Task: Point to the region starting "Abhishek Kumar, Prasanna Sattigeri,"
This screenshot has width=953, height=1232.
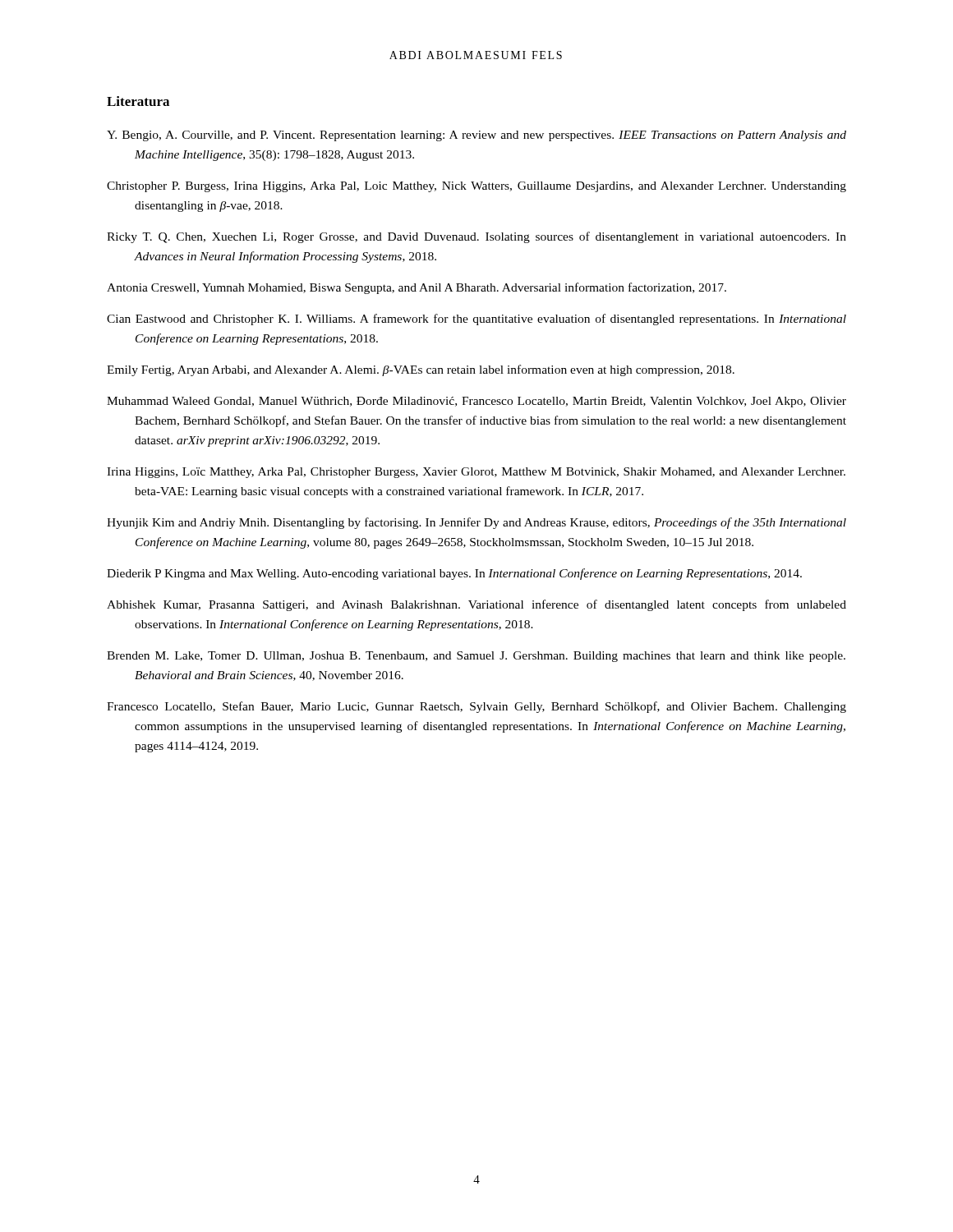Action: pos(476,614)
